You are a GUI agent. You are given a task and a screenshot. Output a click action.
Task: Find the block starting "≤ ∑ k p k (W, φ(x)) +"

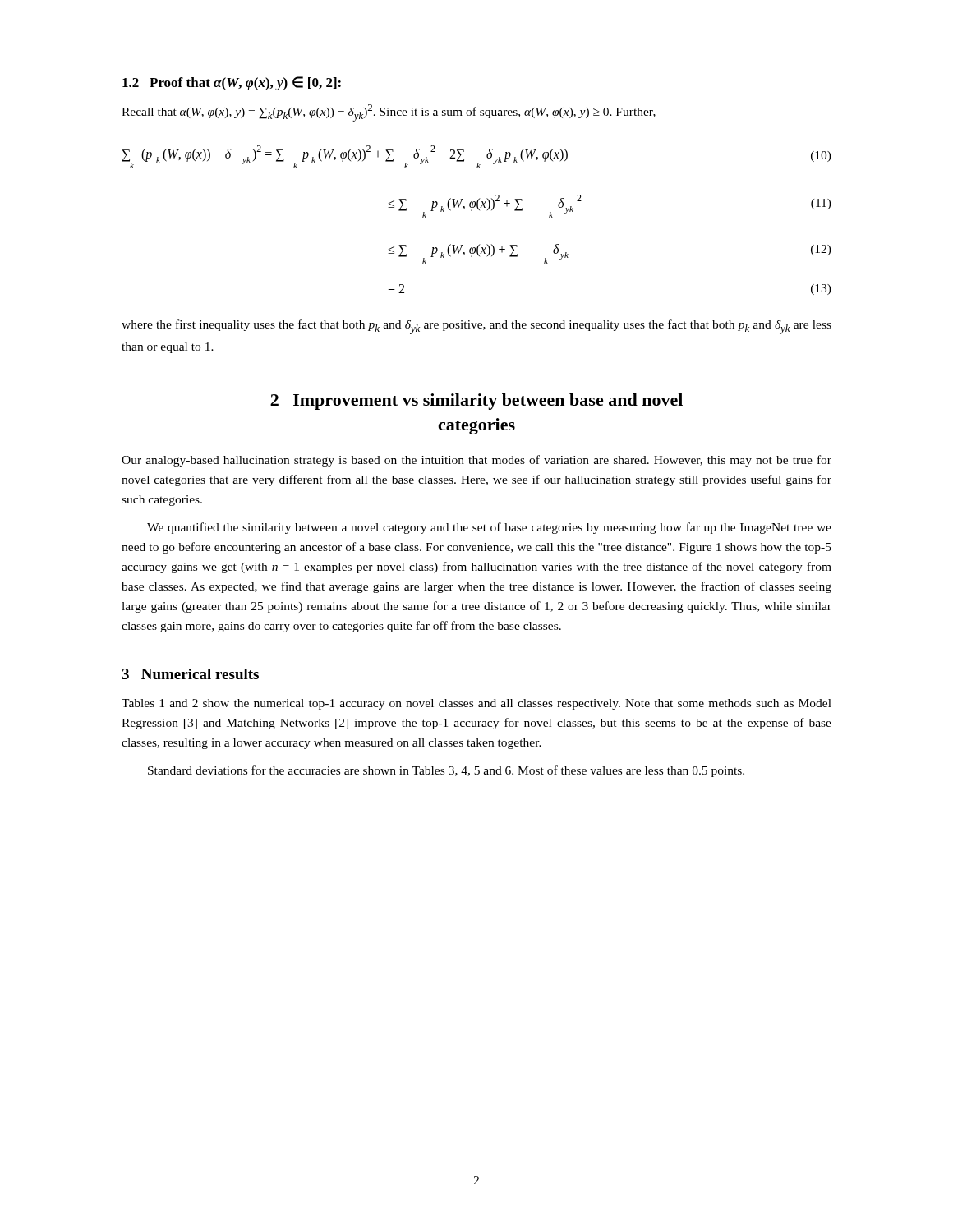476,249
